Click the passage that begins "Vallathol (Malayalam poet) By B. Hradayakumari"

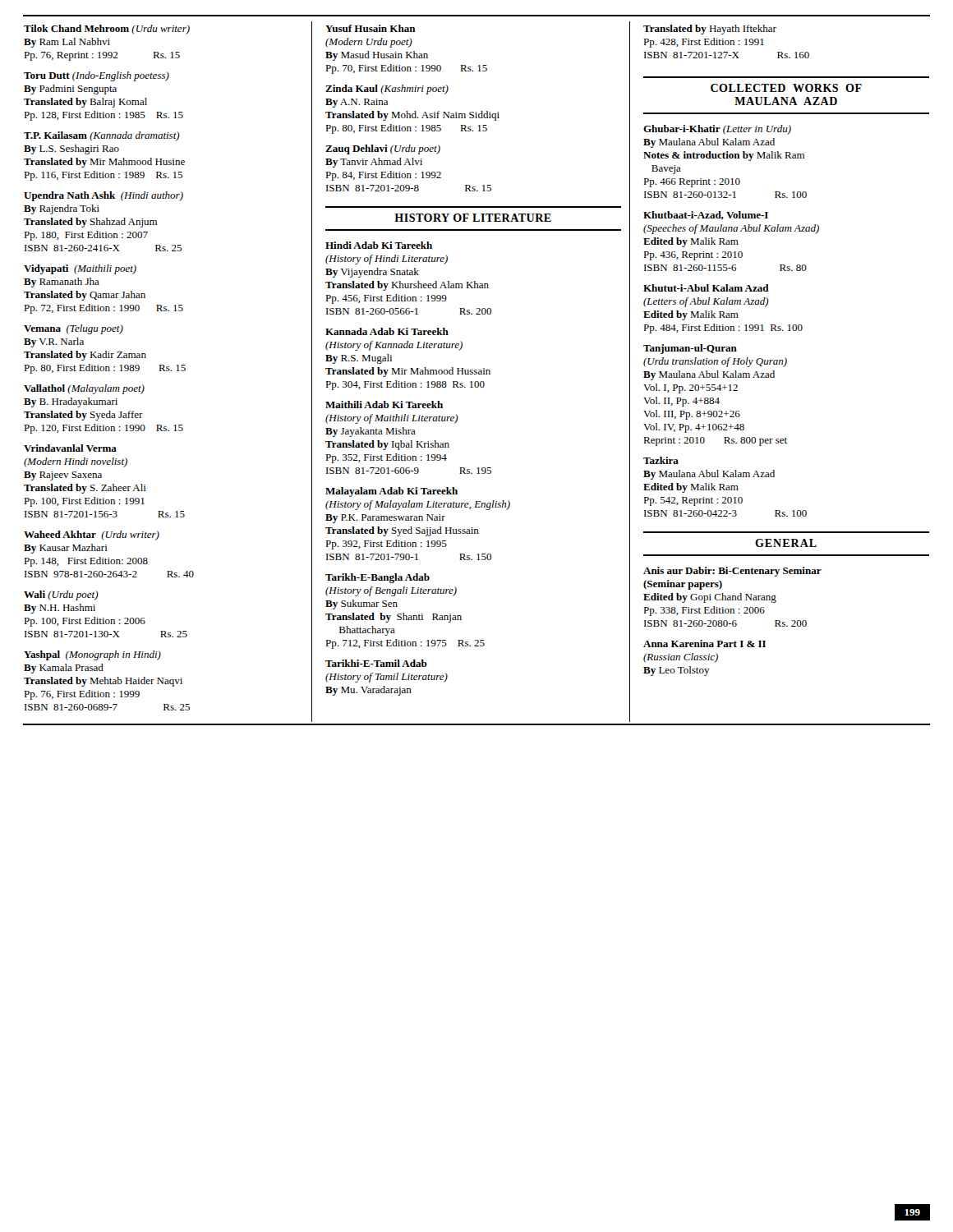pos(103,408)
